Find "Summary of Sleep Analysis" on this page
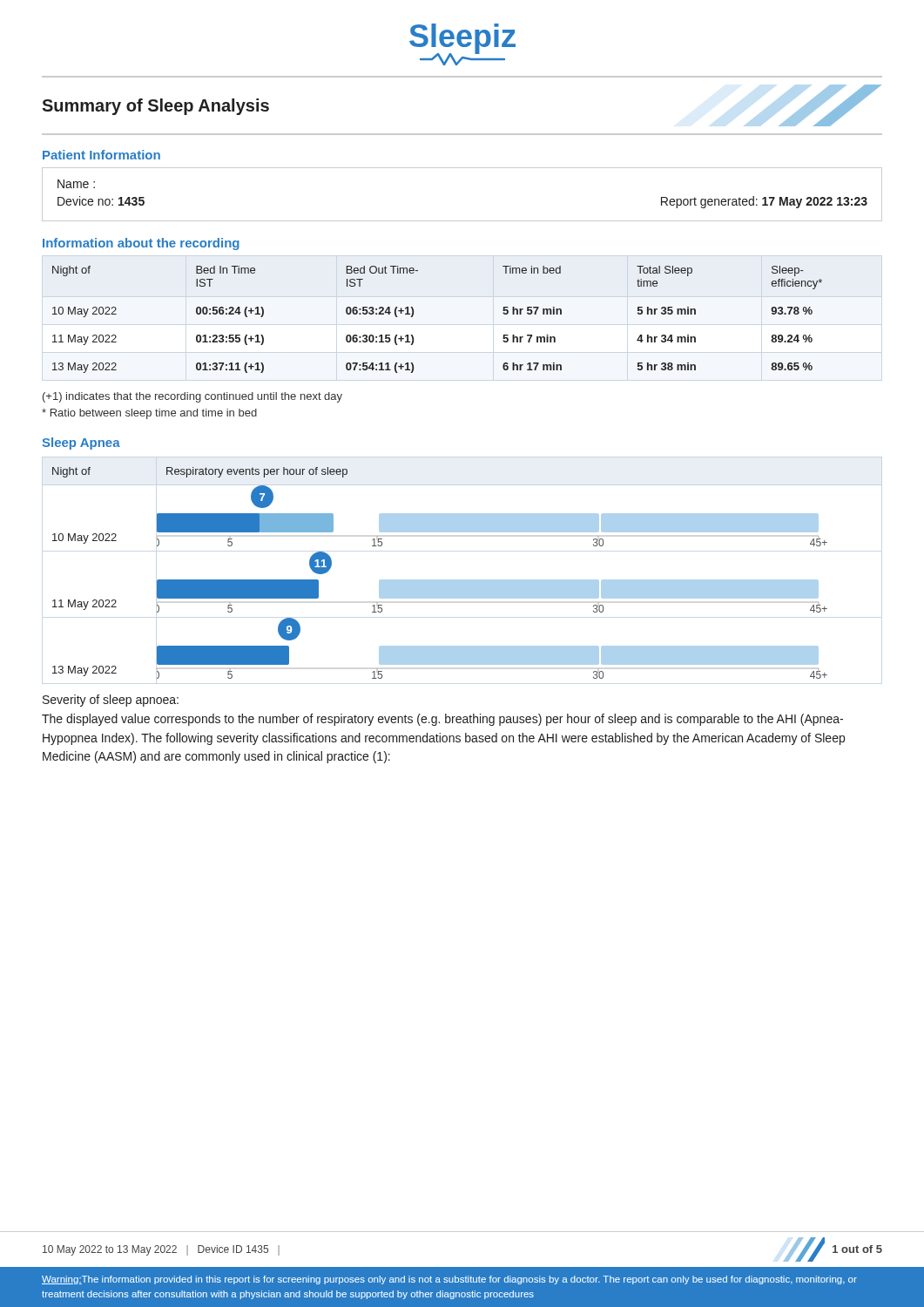Screen dimensions: 1307x924 pos(156,105)
